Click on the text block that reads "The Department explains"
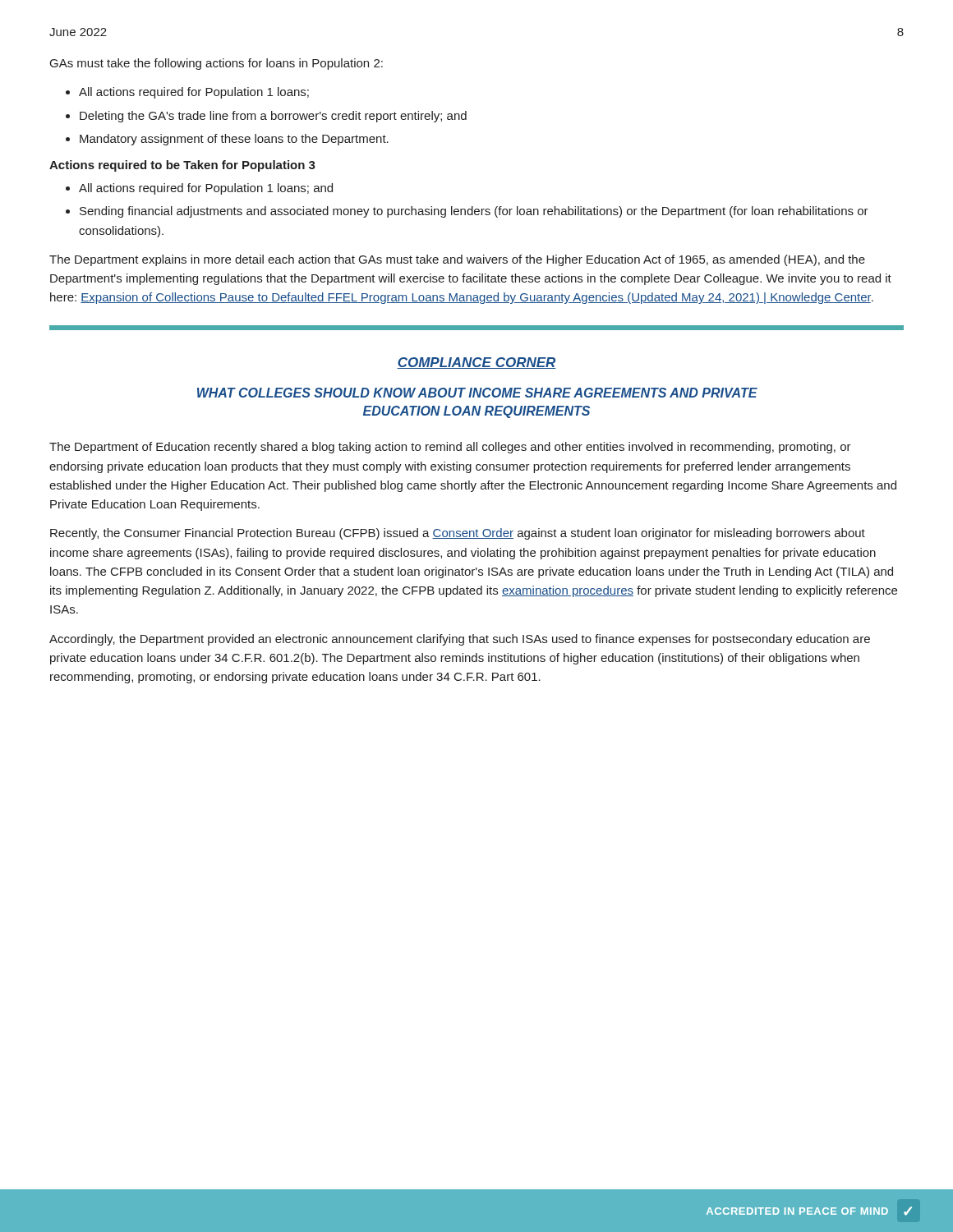 [470, 278]
